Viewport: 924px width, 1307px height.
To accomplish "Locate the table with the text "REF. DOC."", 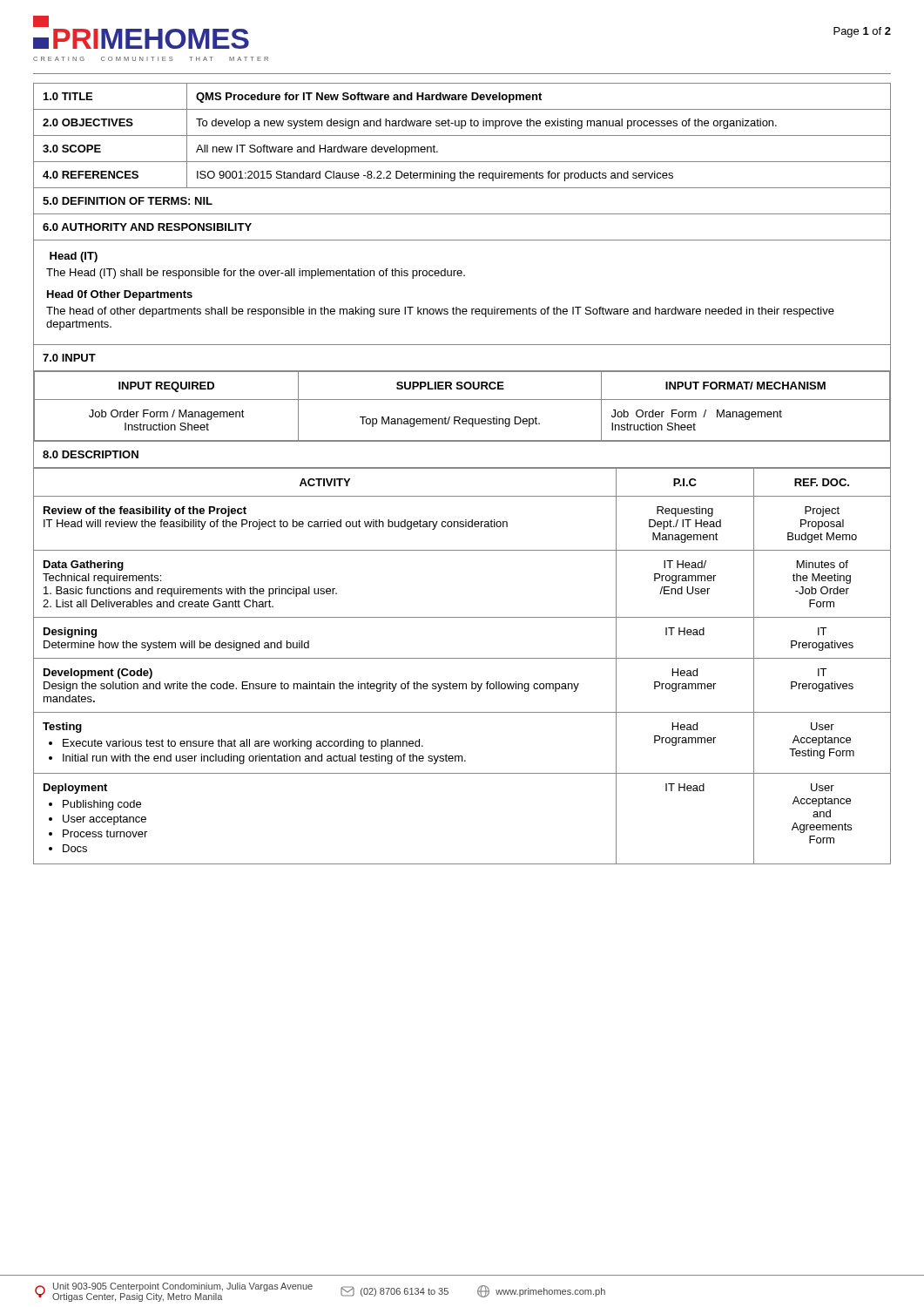I will (x=462, y=666).
